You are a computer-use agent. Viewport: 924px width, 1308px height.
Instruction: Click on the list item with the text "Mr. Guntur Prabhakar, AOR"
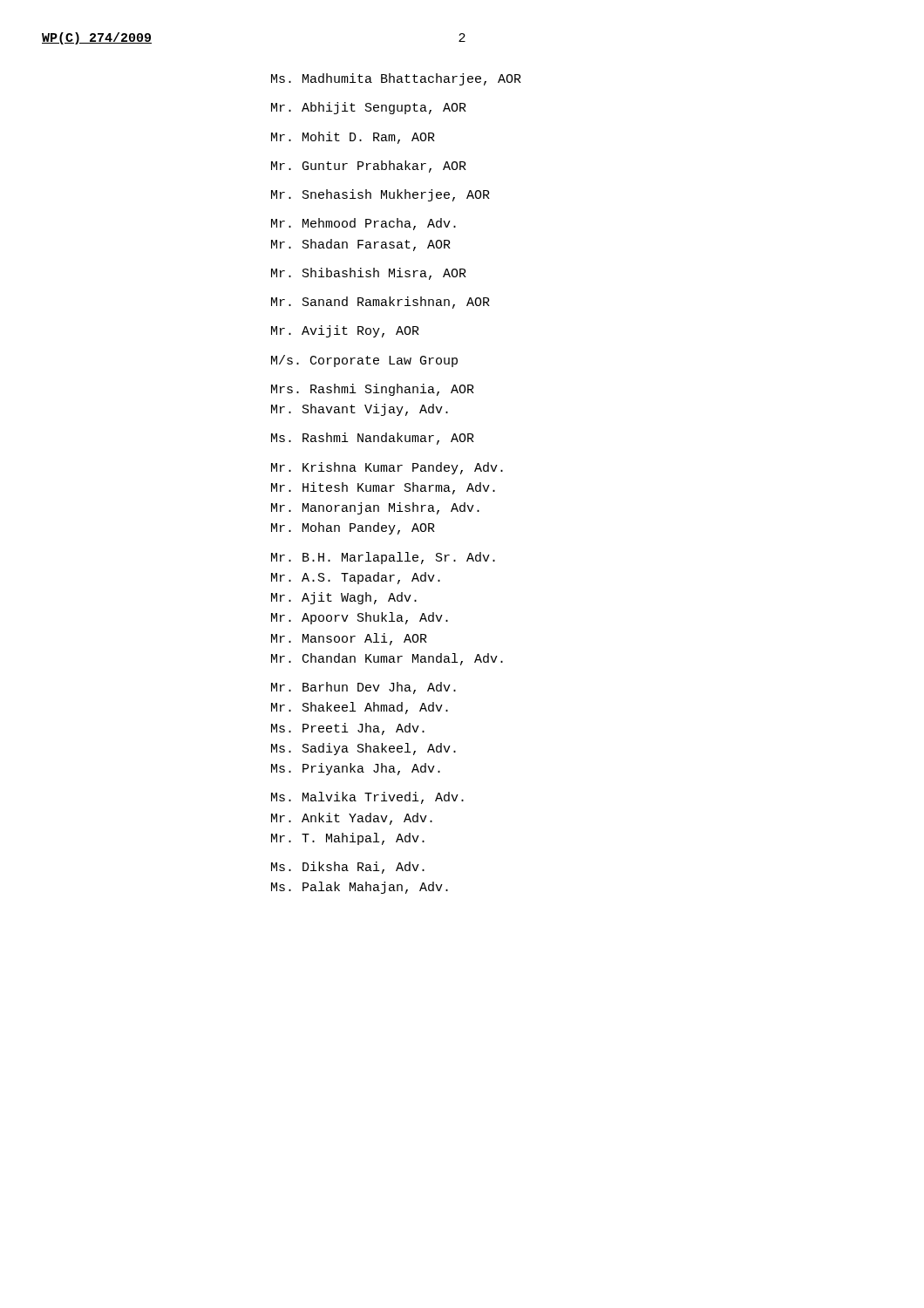pyautogui.click(x=368, y=167)
